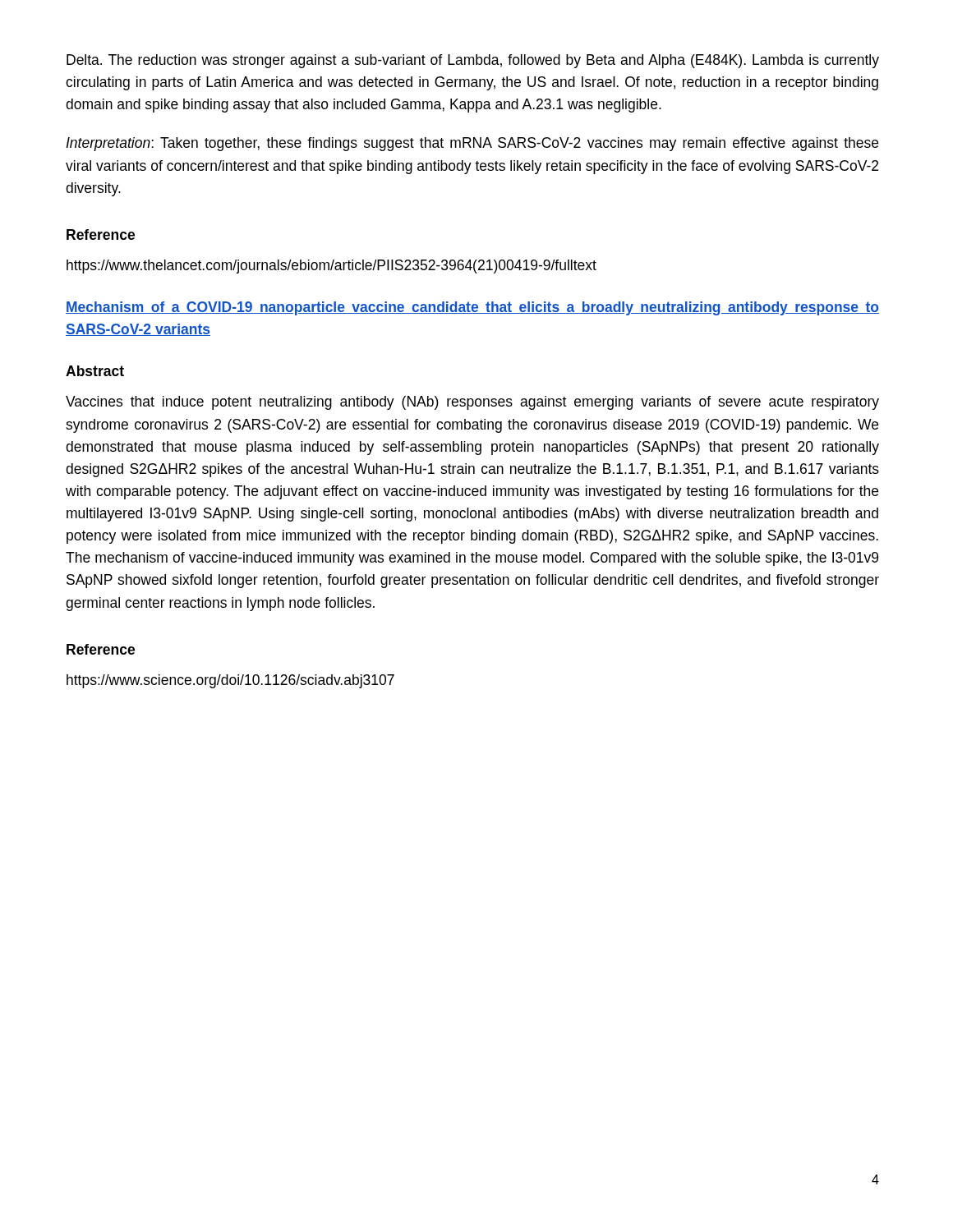Point to the block beginning "Delta. The reduction was stronger against"

(x=472, y=82)
